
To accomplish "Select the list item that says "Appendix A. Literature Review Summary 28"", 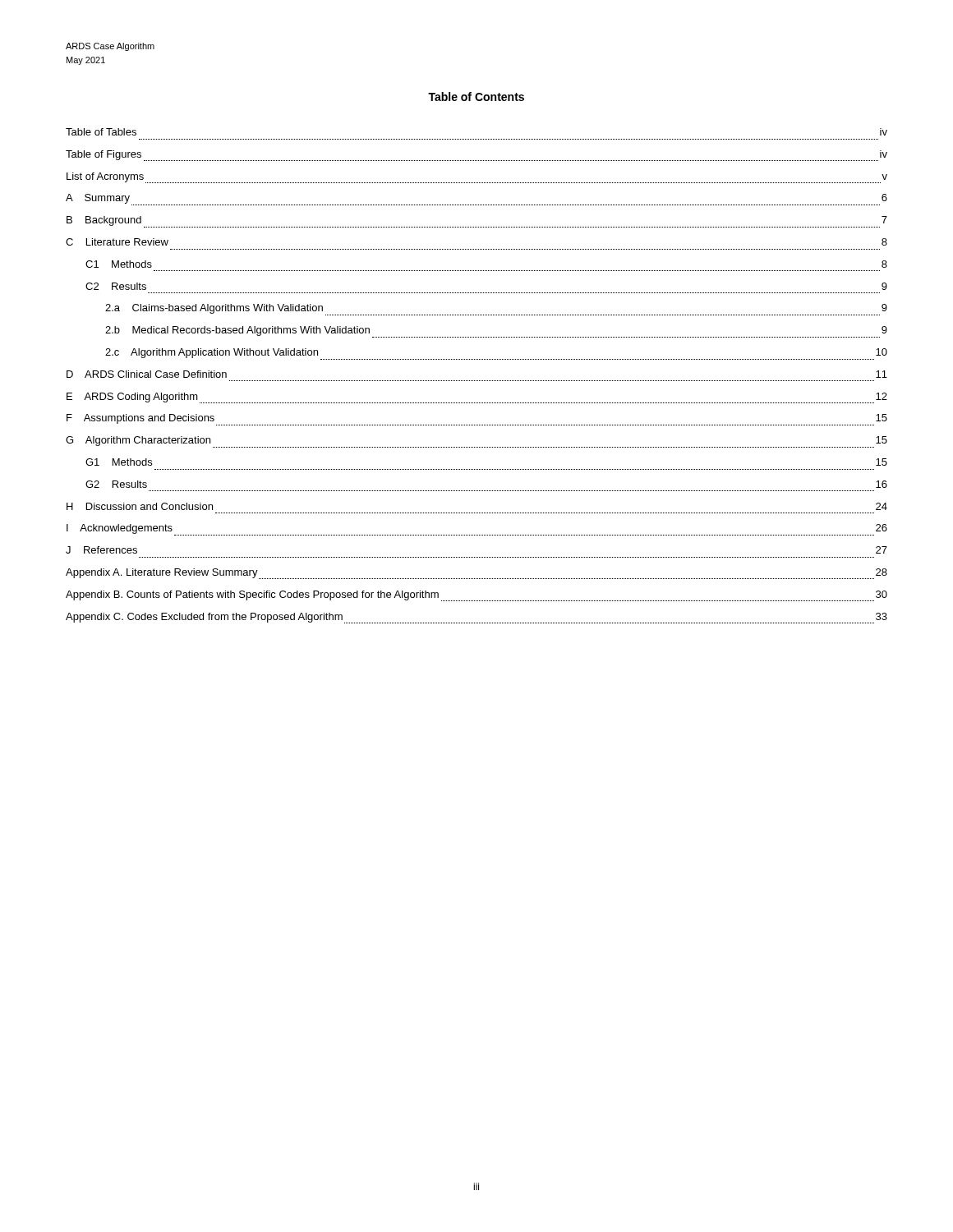I will tap(476, 573).
